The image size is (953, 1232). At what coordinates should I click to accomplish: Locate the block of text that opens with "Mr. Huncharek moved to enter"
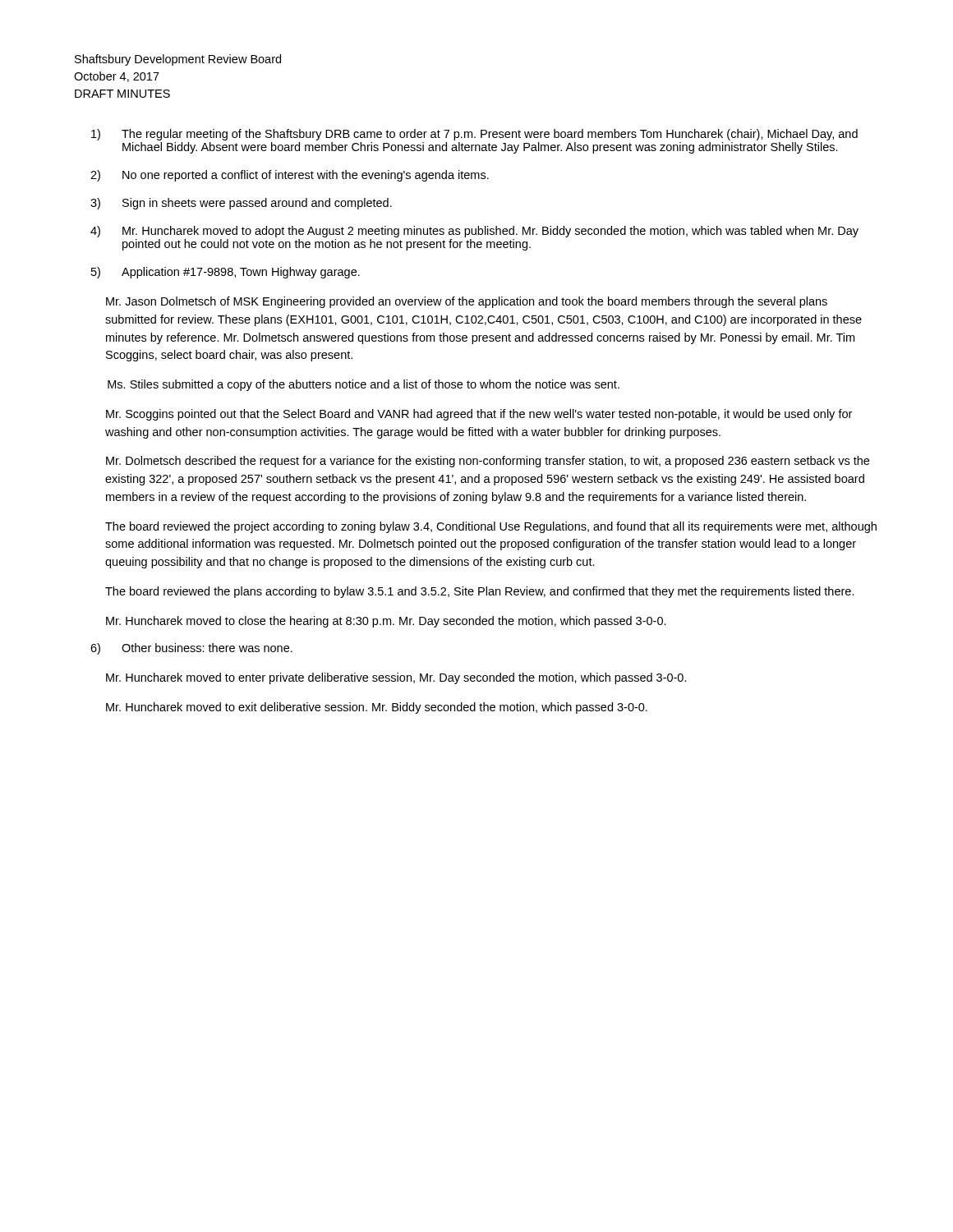(396, 678)
